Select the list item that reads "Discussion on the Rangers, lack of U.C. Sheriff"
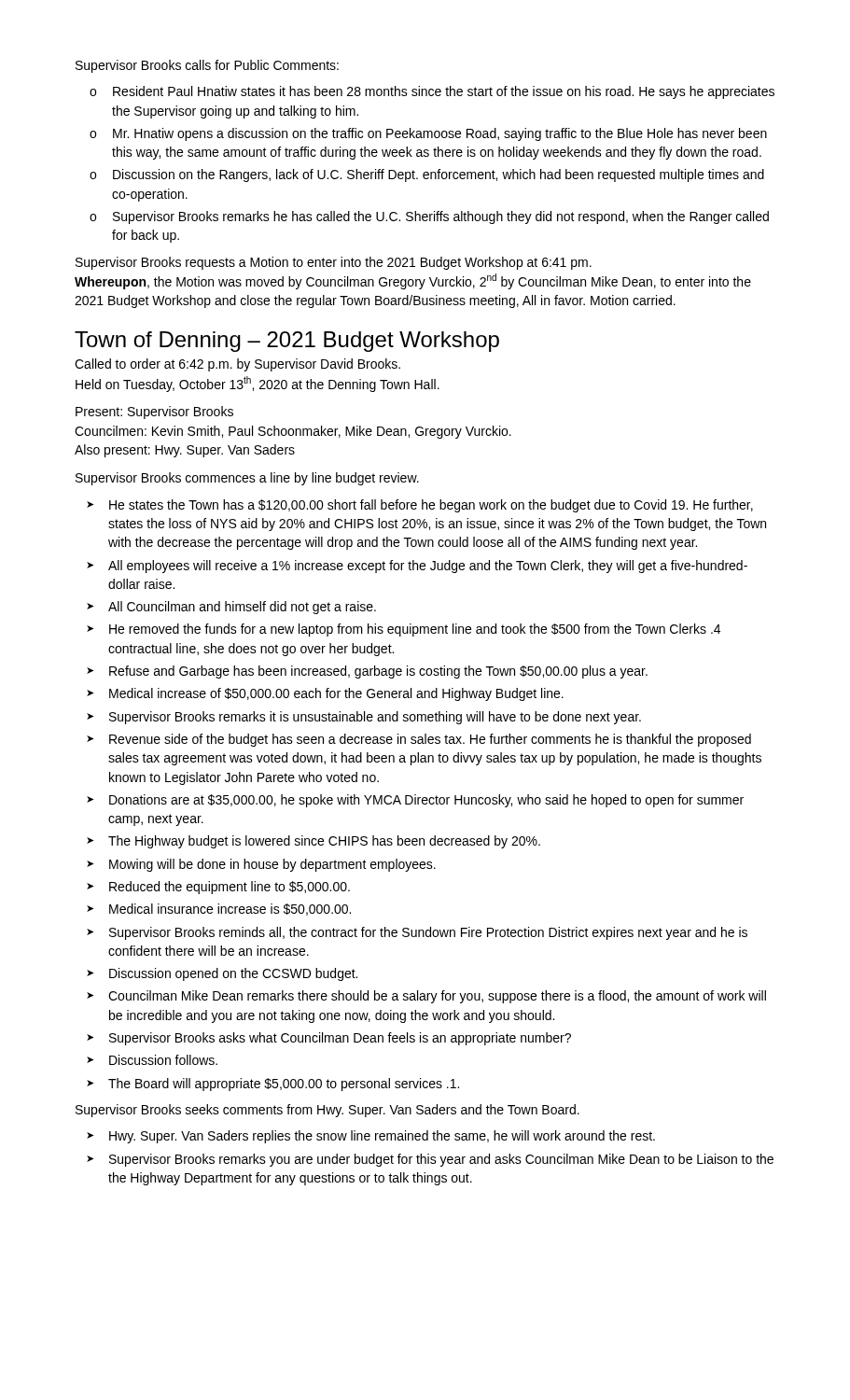This screenshot has height=1400, width=850. click(x=438, y=185)
